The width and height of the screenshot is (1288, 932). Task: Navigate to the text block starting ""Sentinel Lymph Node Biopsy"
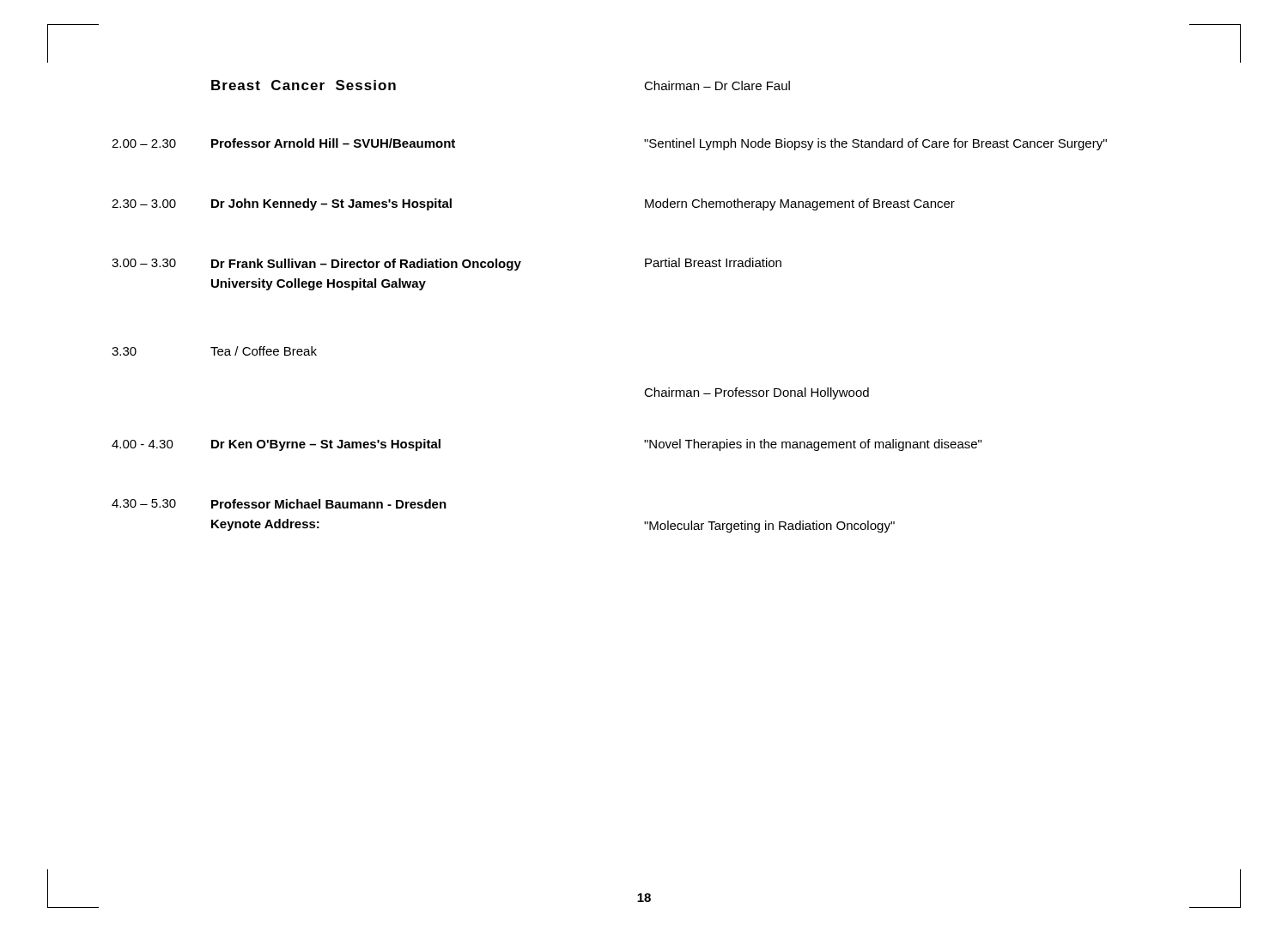click(x=876, y=143)
